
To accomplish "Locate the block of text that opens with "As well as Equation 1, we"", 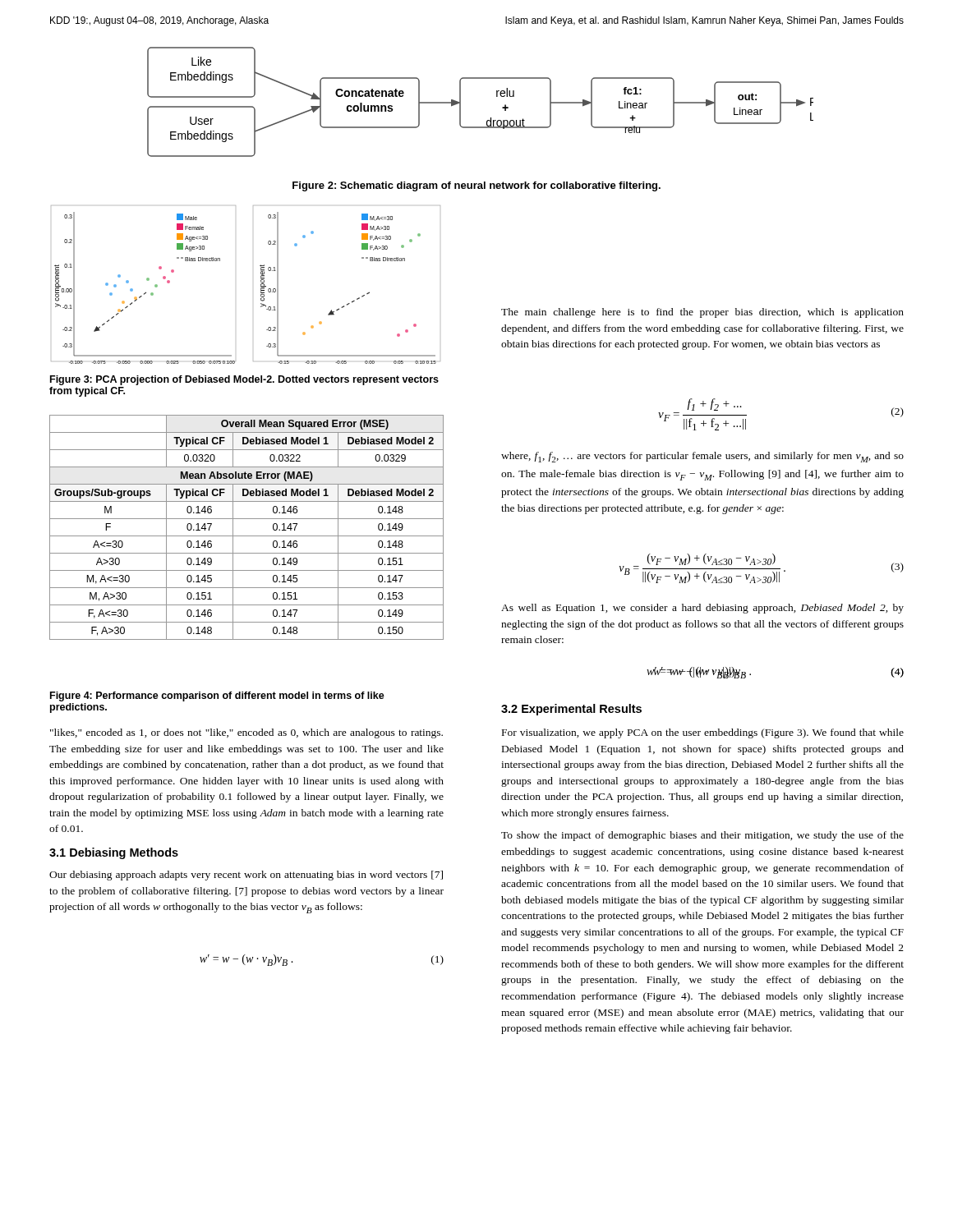I will pyautogui.click(x=702, y=624).
